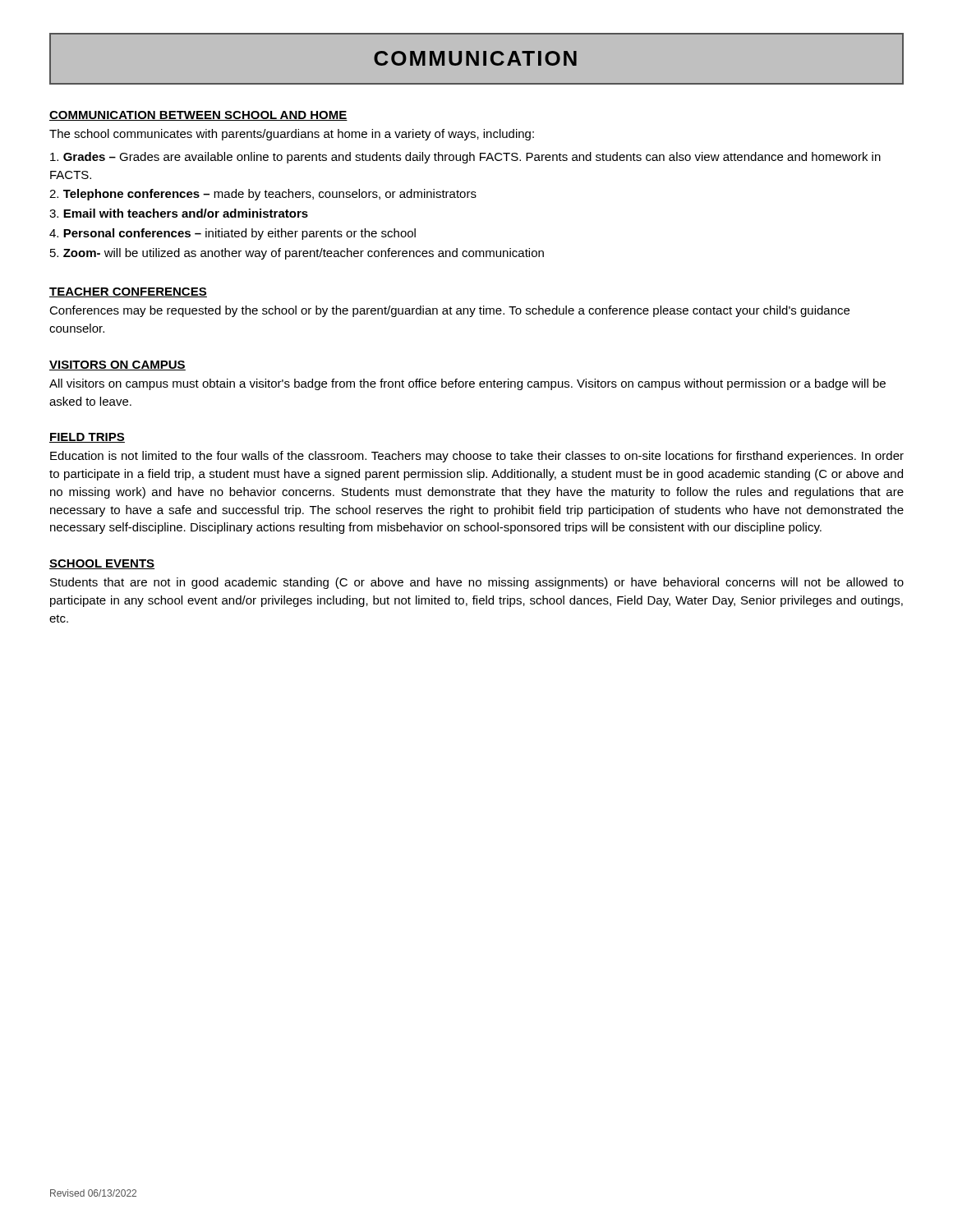
Task: Select the text starting "SCHOOL EVENTS"
Action: click(x=102, y=563)
